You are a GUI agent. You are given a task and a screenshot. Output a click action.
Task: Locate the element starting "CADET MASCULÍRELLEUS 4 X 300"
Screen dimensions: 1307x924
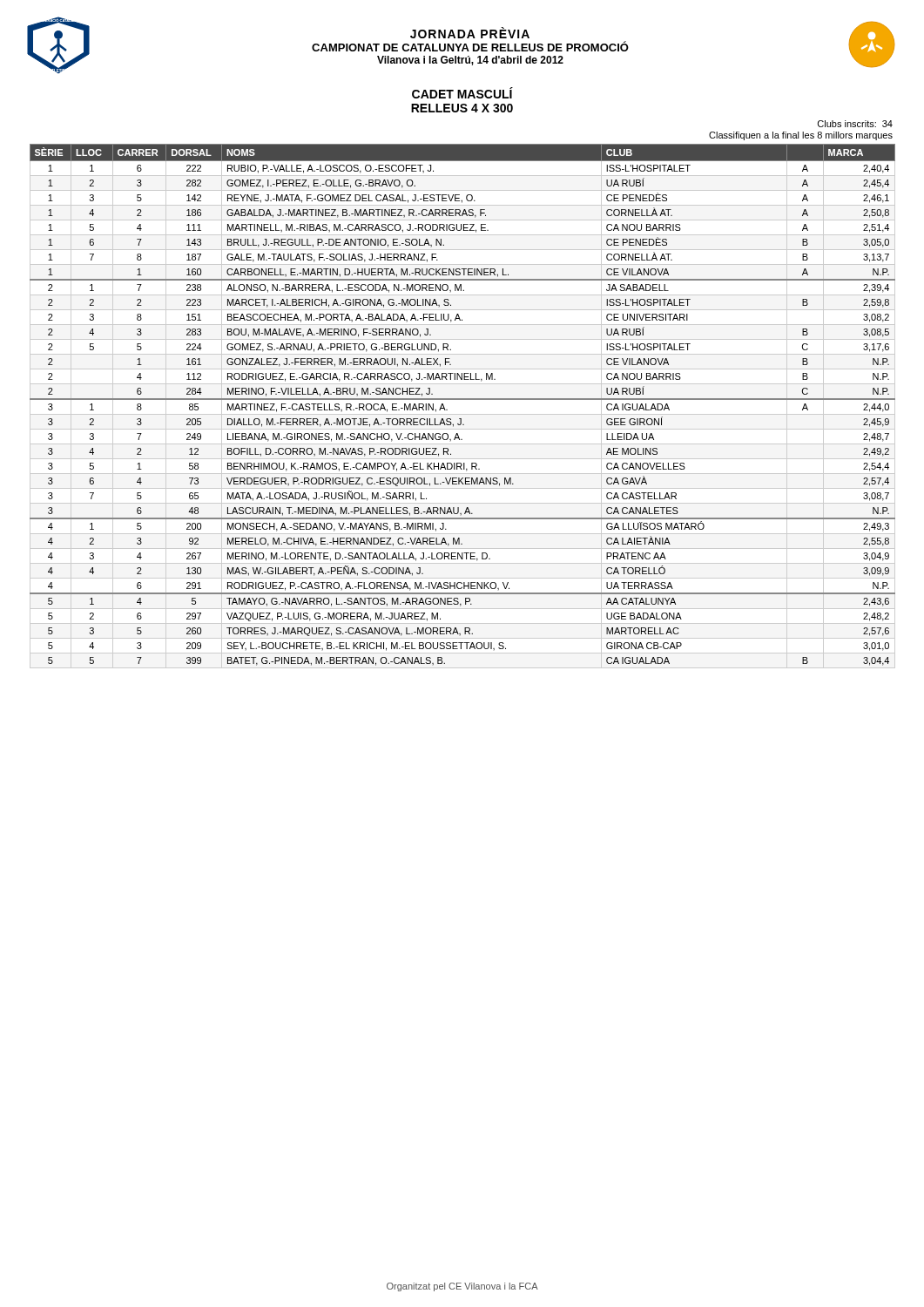[462, 101]
